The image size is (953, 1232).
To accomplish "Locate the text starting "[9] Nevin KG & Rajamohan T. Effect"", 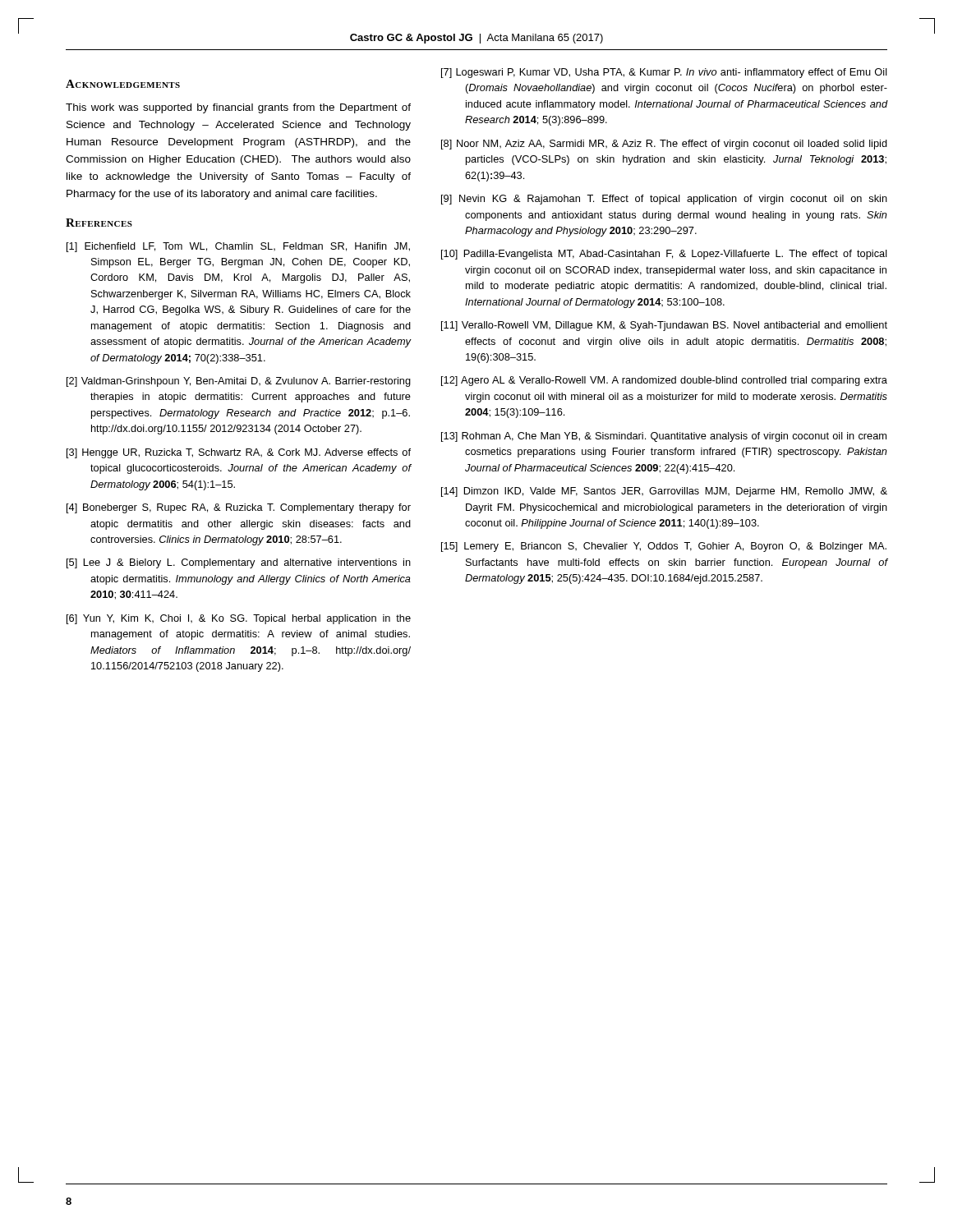I will pyautogui.click(x=664, y=214).
